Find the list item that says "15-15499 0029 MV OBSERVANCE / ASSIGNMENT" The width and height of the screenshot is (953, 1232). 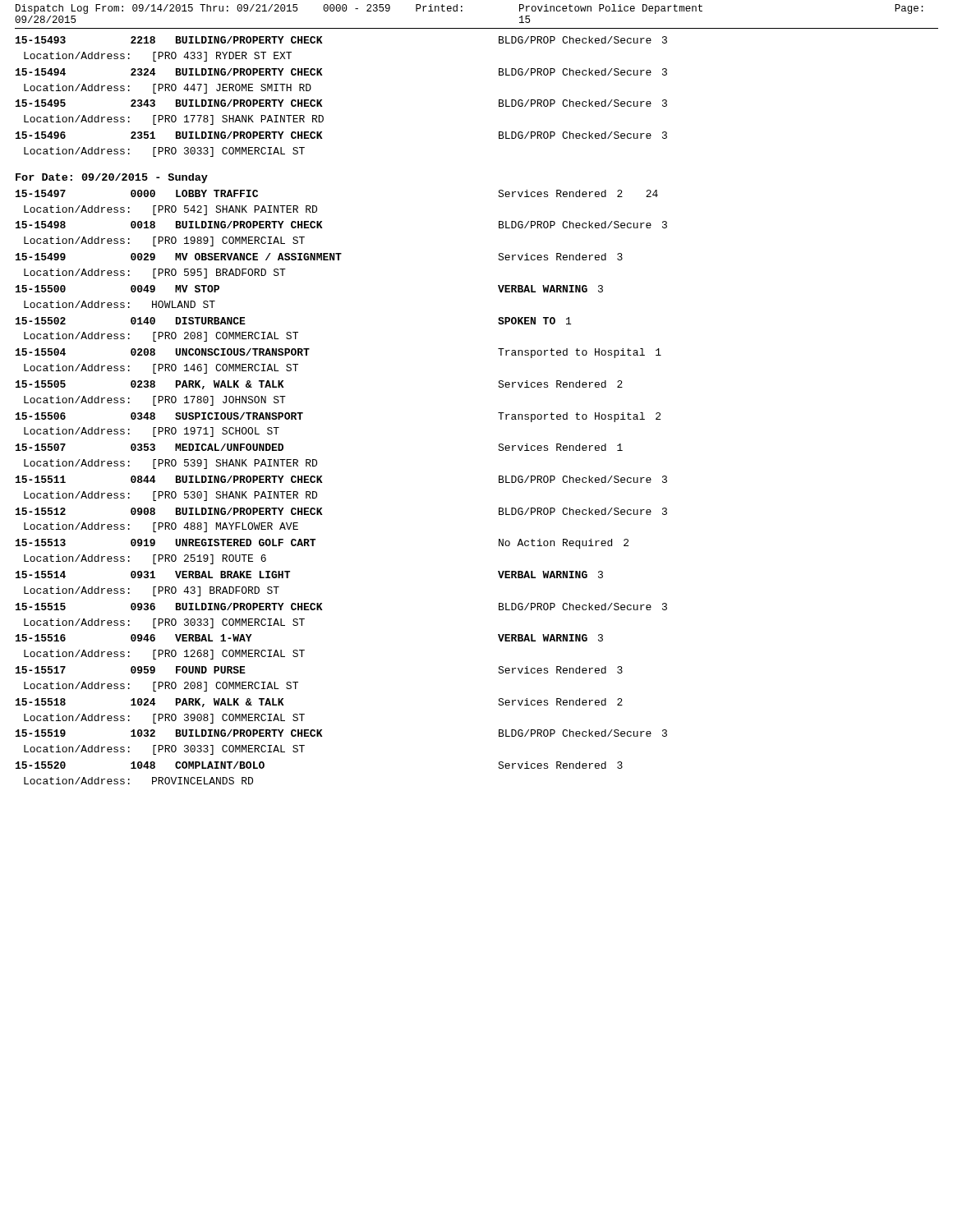[319, 257]
